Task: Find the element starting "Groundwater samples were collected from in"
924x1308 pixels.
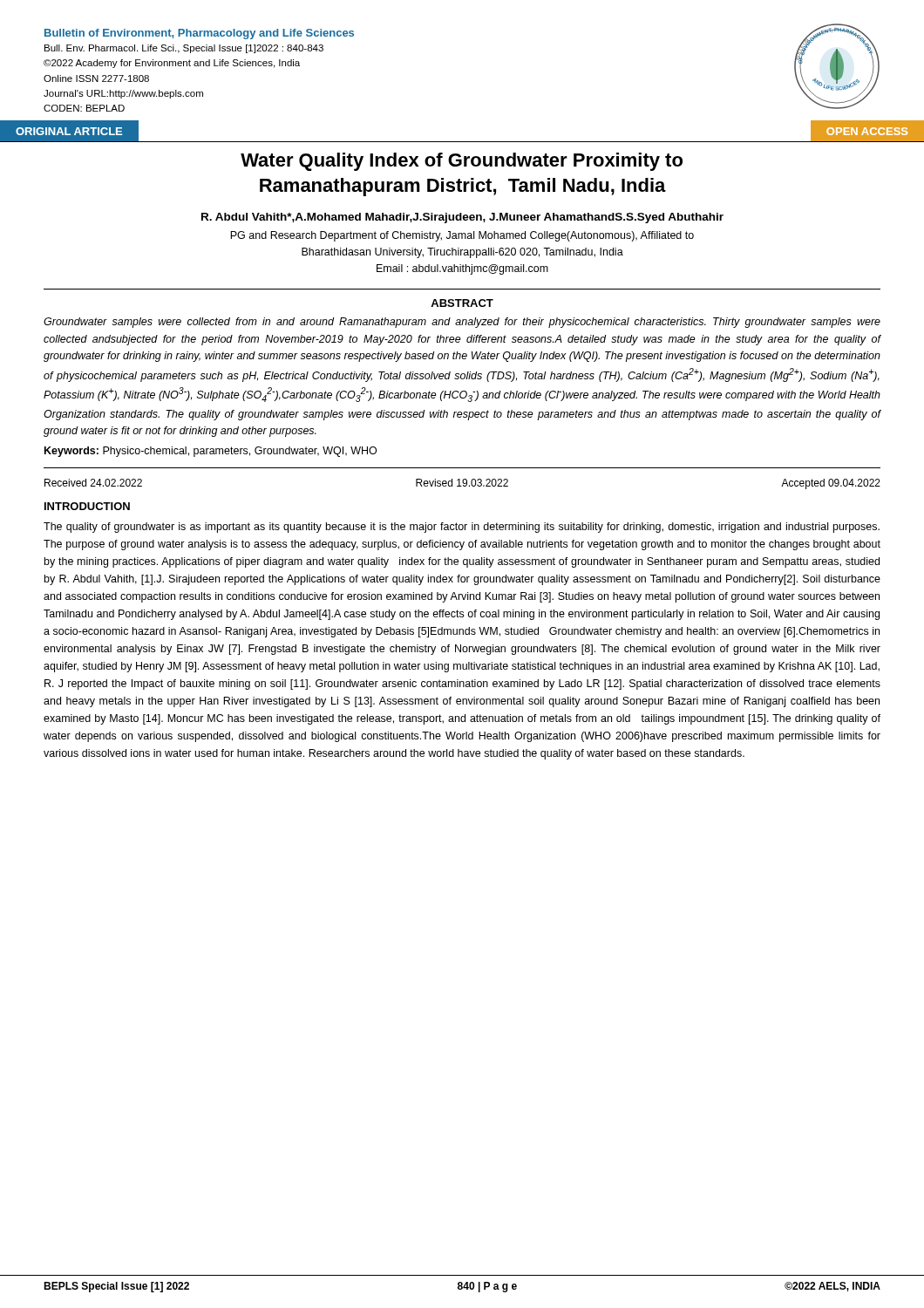Action: pyautogui.click(x=462, y=377)
